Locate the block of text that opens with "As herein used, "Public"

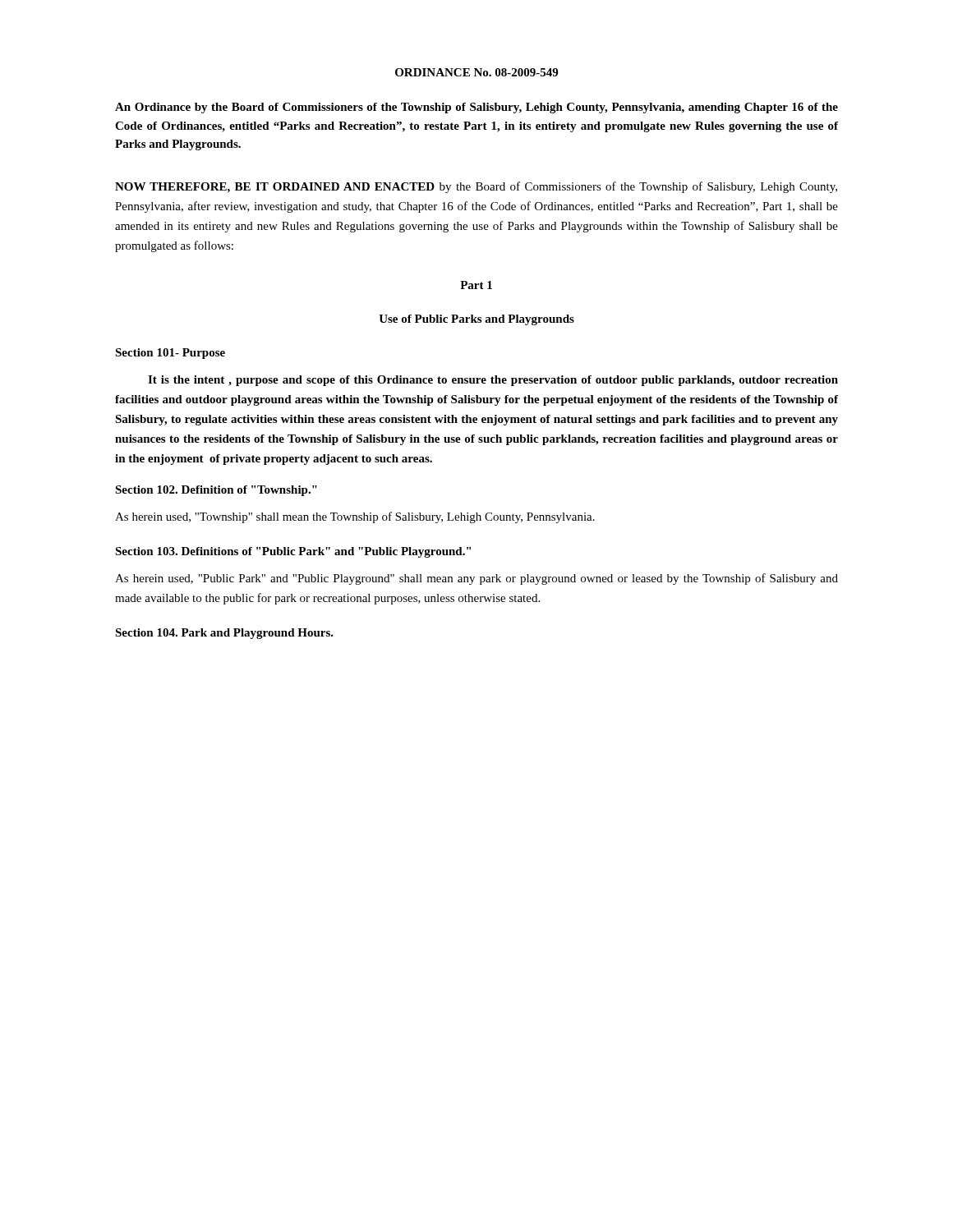point(476,588)
